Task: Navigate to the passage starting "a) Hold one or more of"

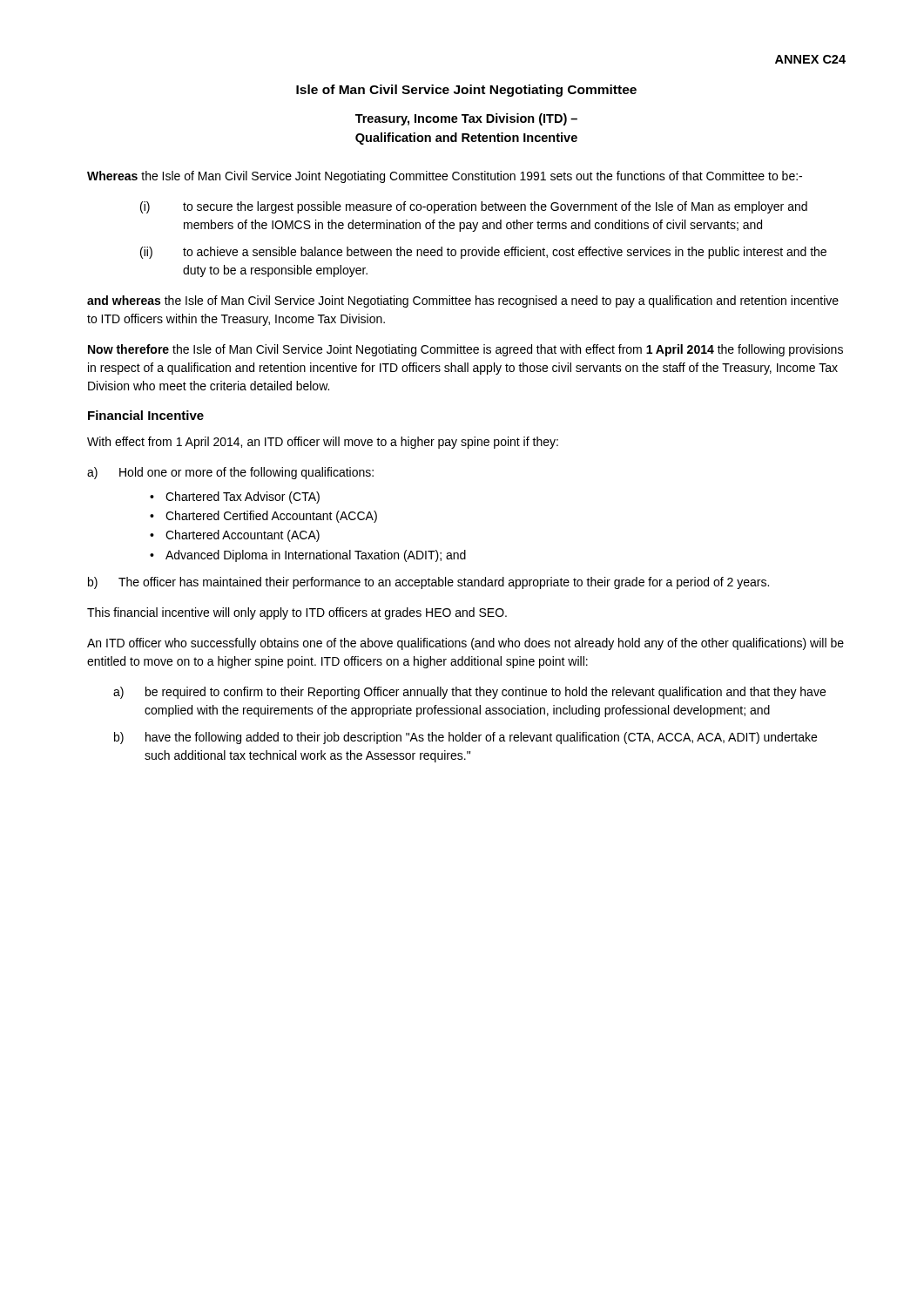Action: [x=231, y=472]
